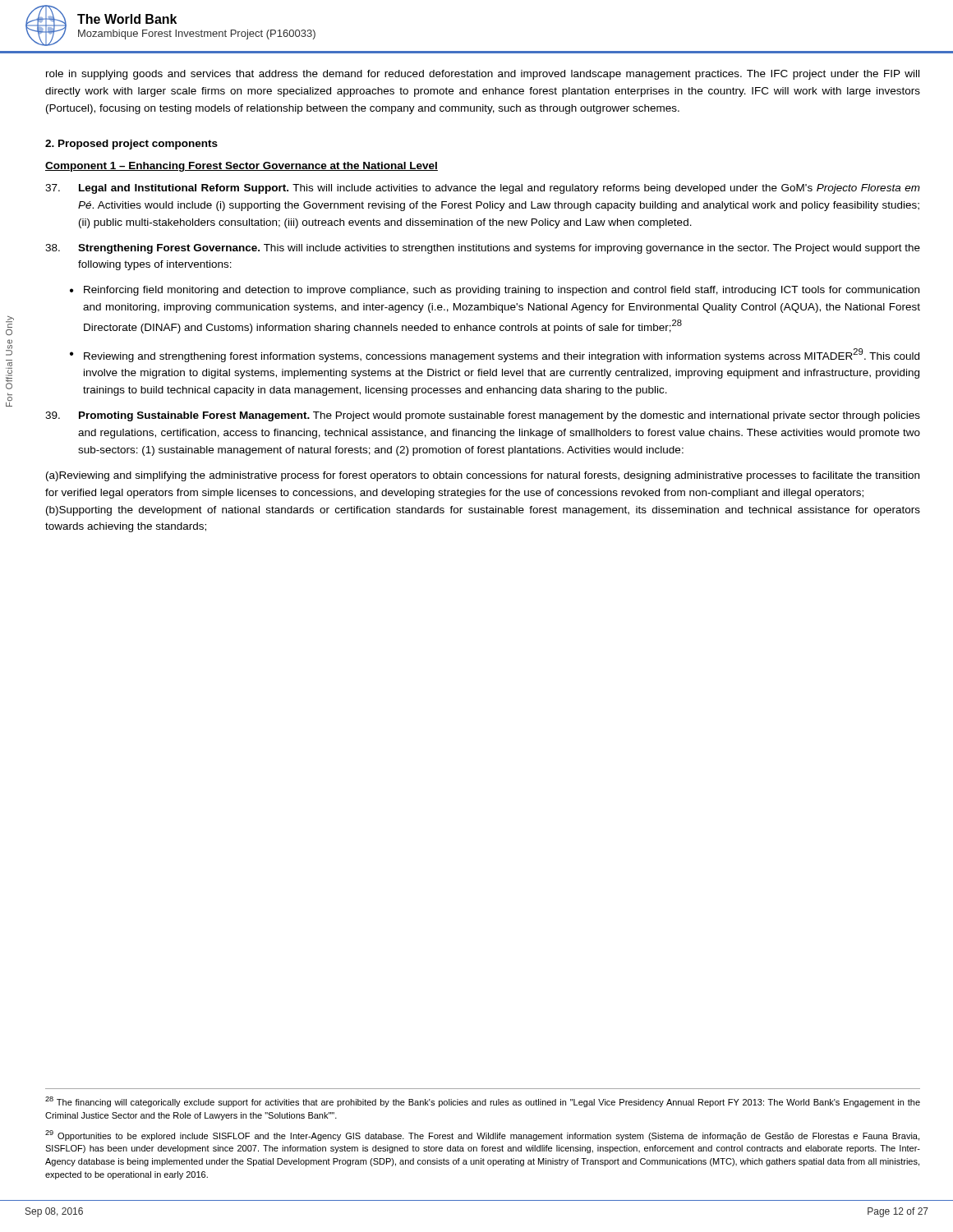This screenshot has width=953, height=1232.
Task: Click on the text block containing "Promoting Sustainable Forest Management. The"
Action: 483,433
